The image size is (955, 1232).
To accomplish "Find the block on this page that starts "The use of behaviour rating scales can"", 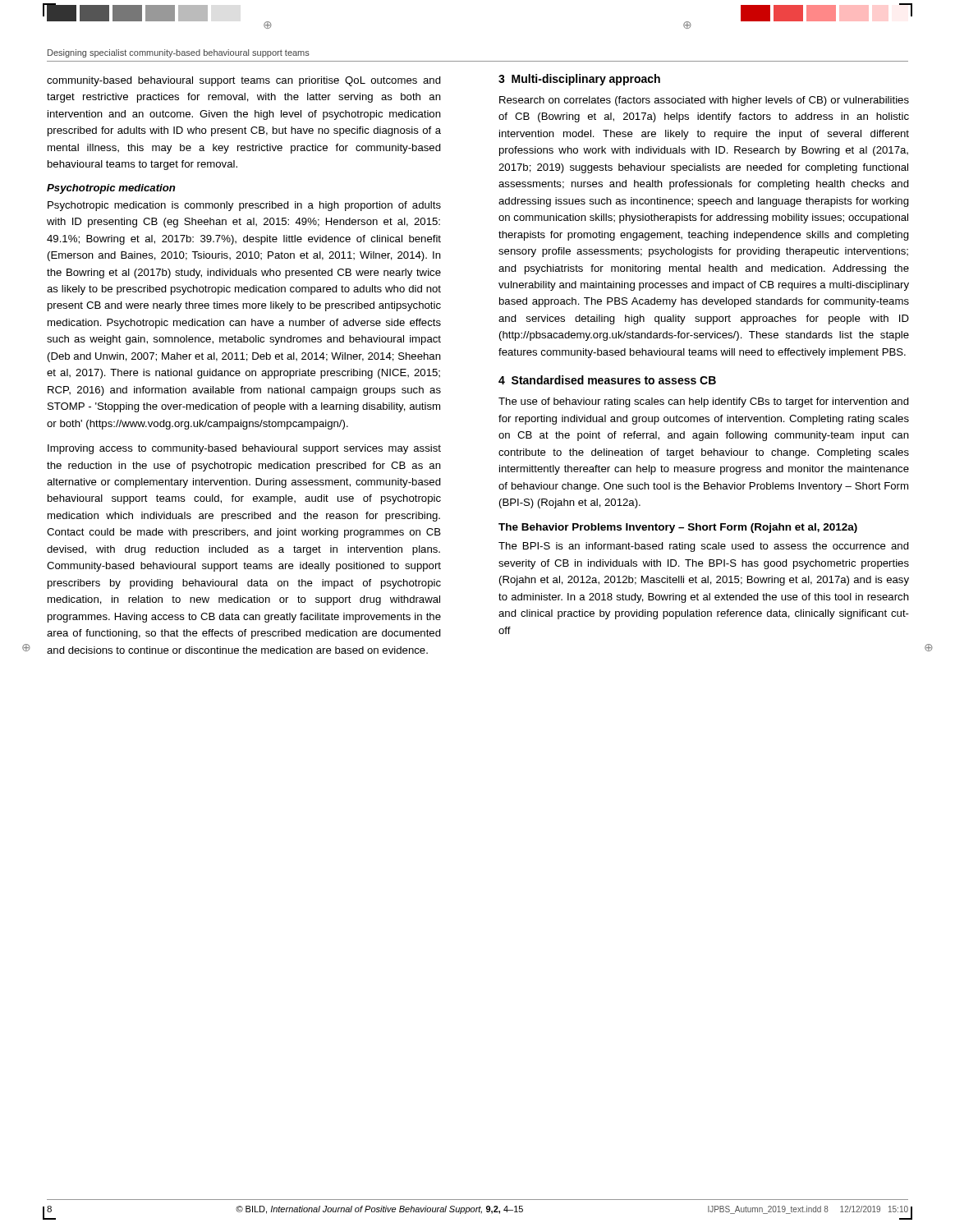I will [x=704, y=452].
